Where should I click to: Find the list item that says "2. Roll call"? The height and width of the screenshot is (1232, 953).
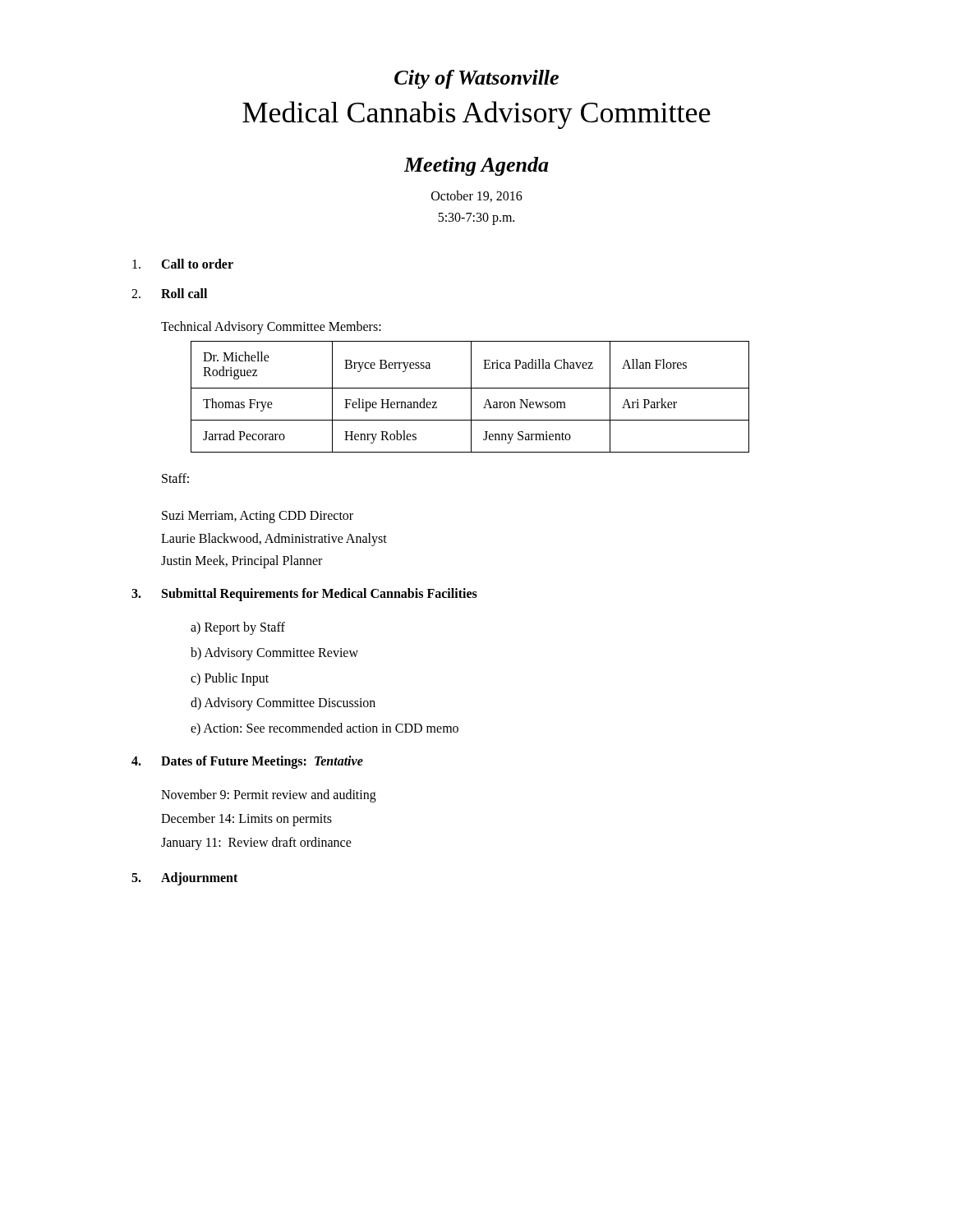click(169, 293)
